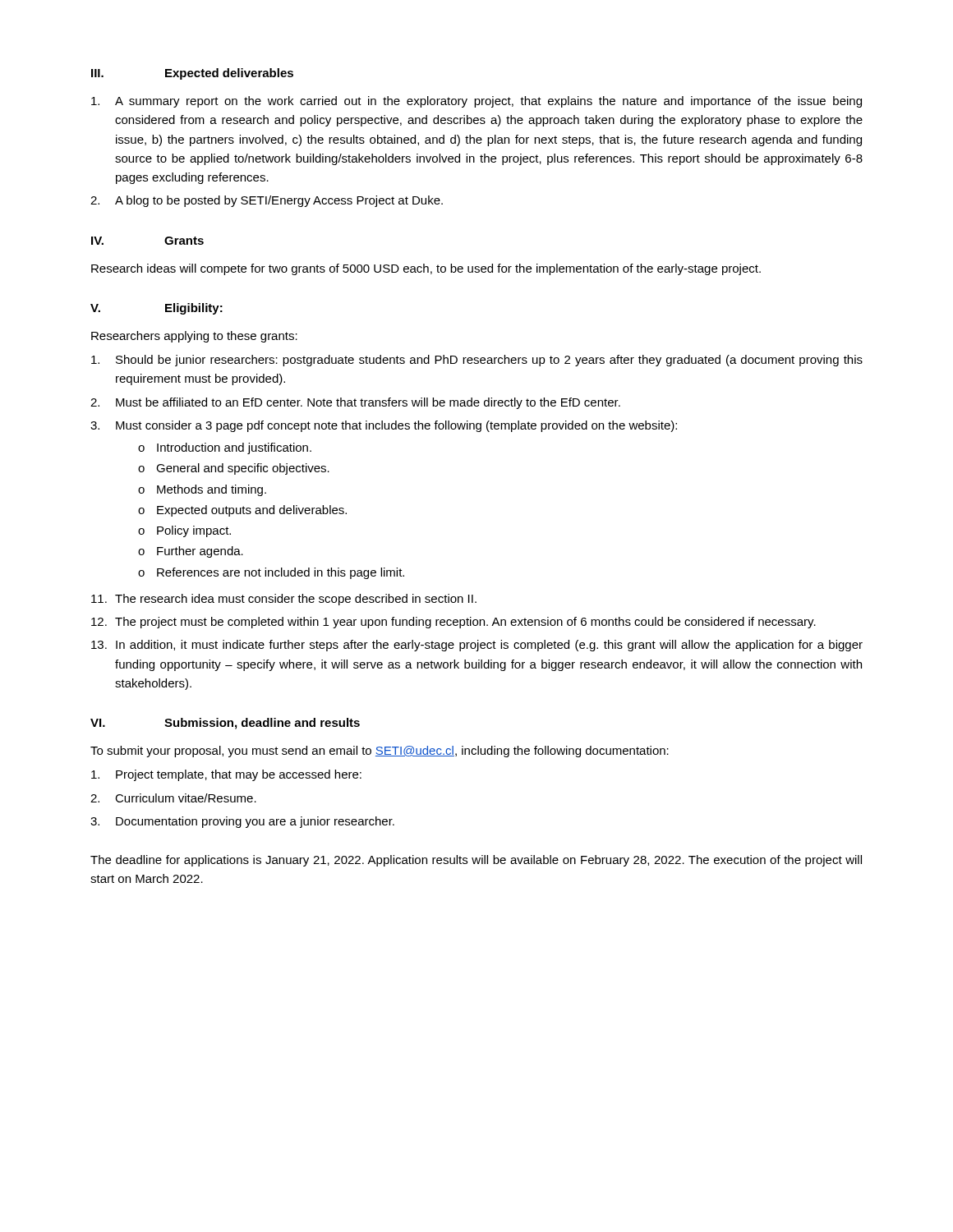Point to the passage starting "References are not included in this"

tap(281, 572)
